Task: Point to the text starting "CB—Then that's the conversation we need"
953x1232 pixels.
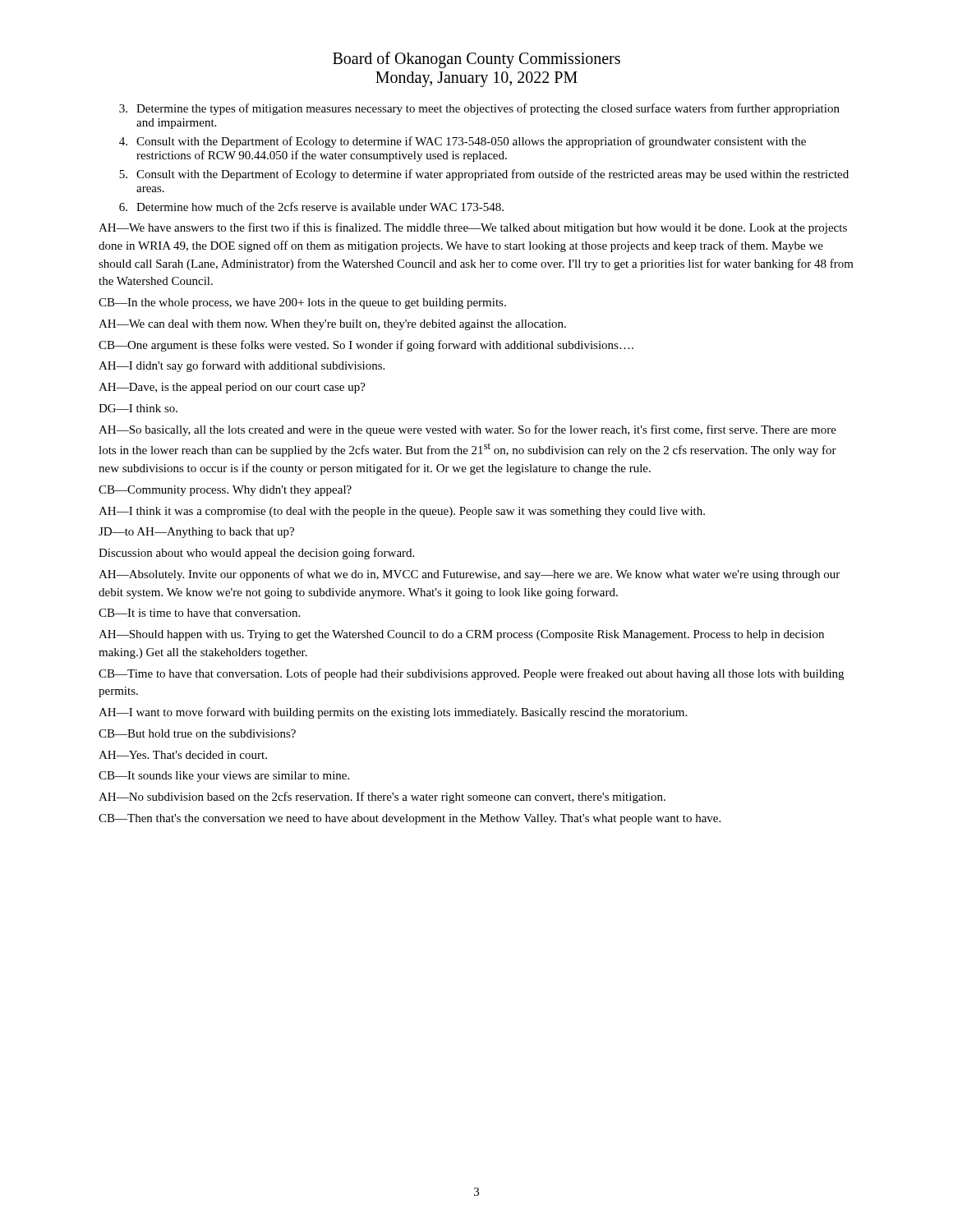Action: pos(410,818)
